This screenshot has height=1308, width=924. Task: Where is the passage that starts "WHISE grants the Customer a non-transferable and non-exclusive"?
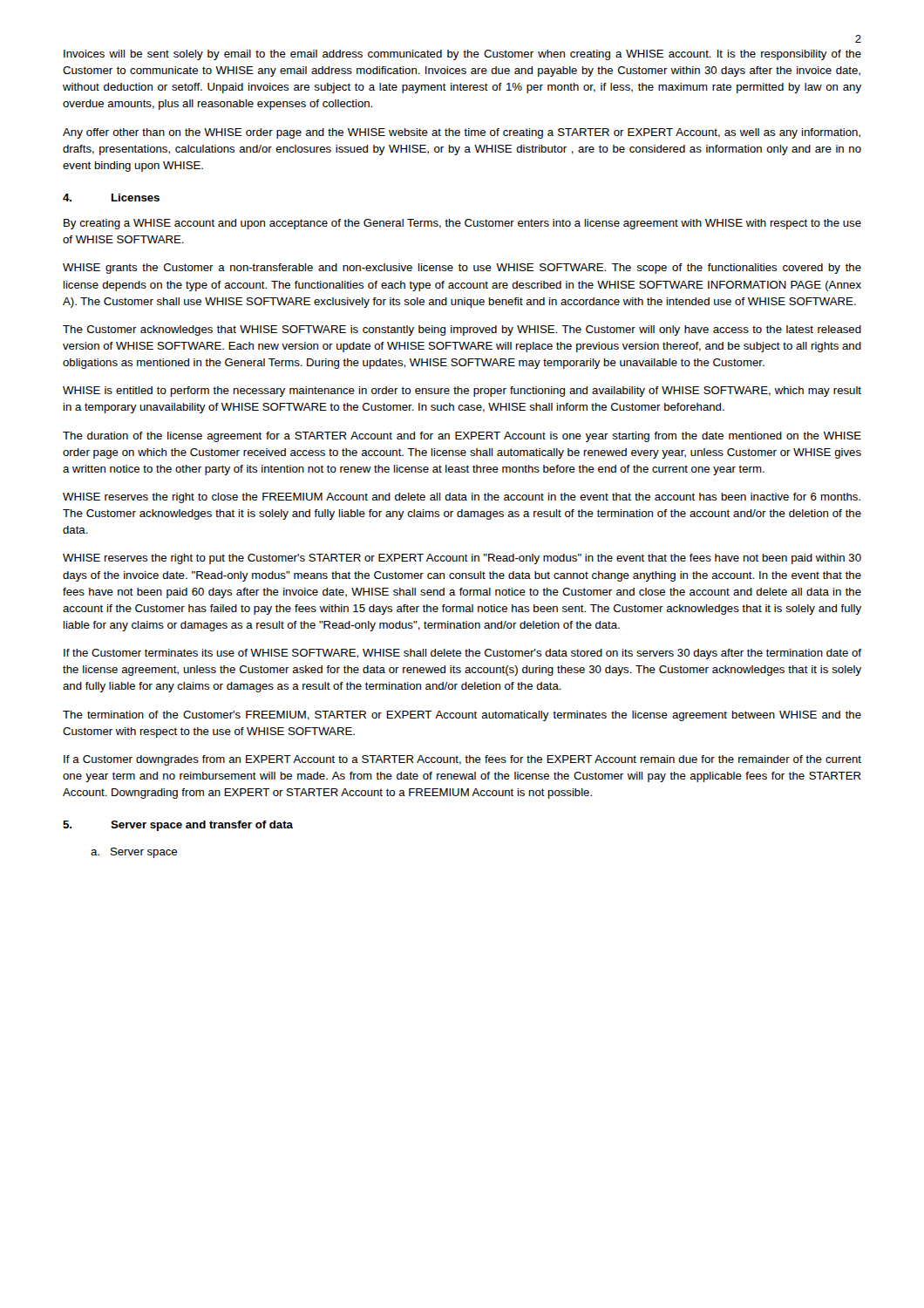click(462, 284)
